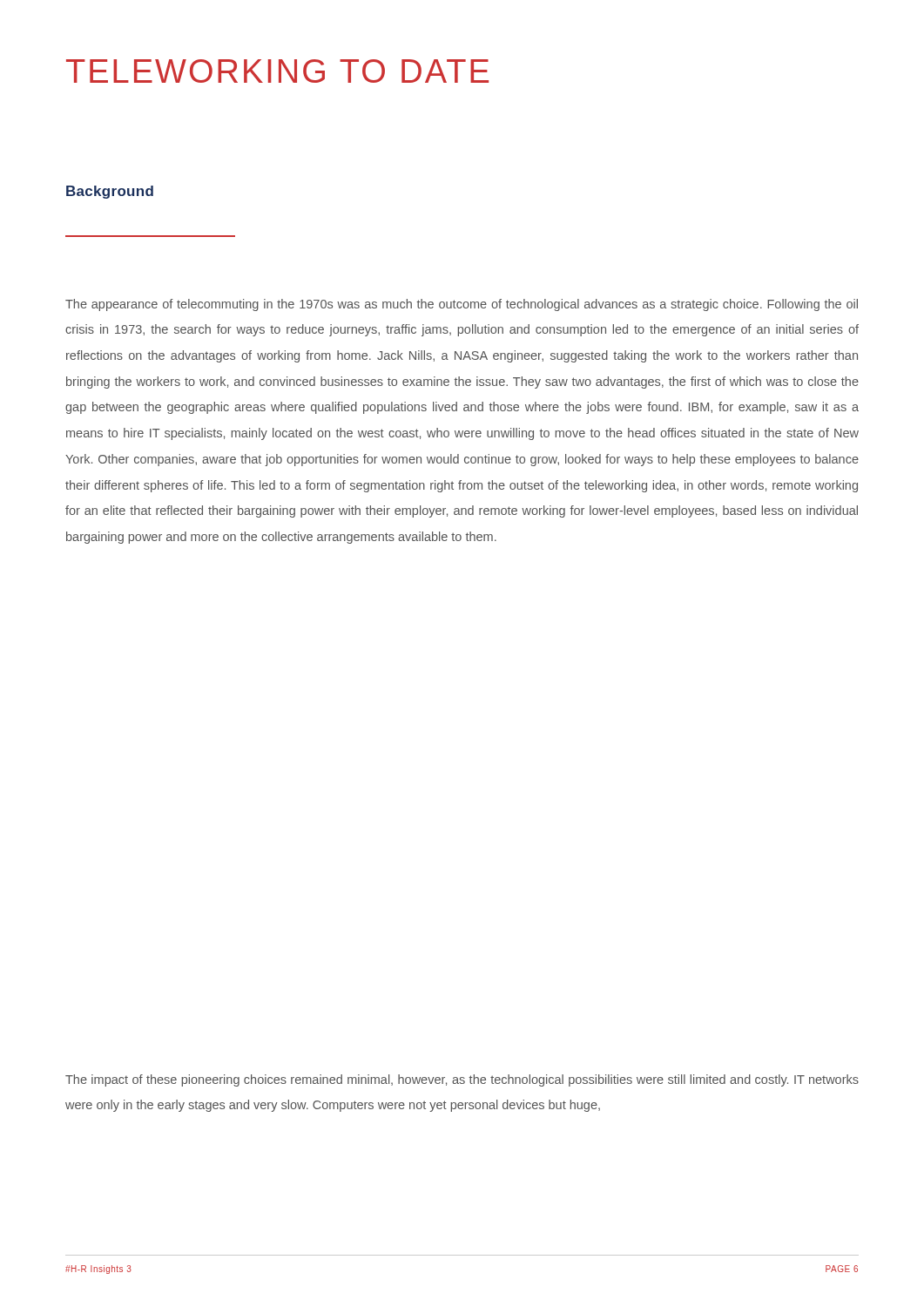
Task: Find the region starting "TELEWORKING TO DATE"
Action: coord(462,72)
